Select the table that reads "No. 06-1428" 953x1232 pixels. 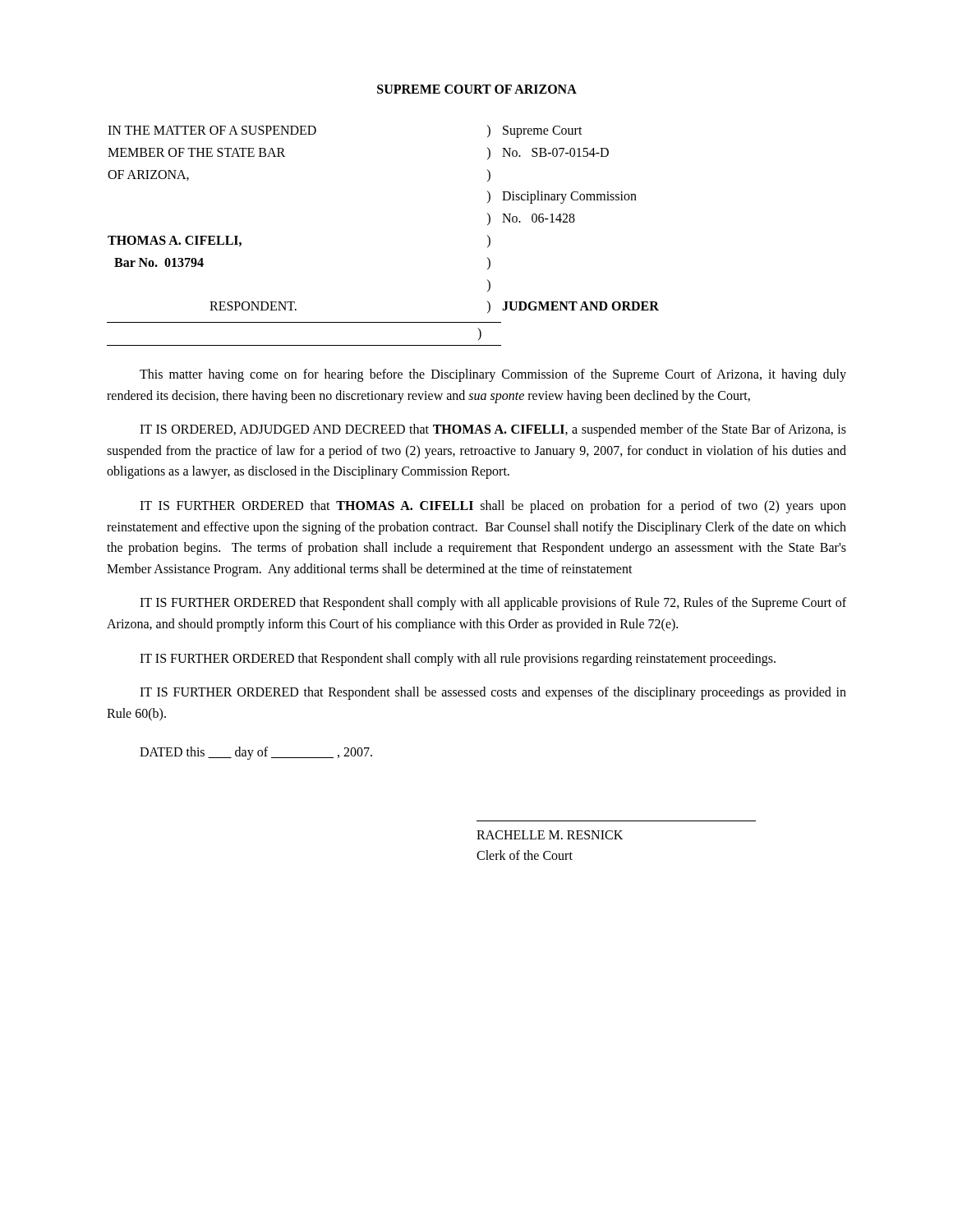[476, 233]
